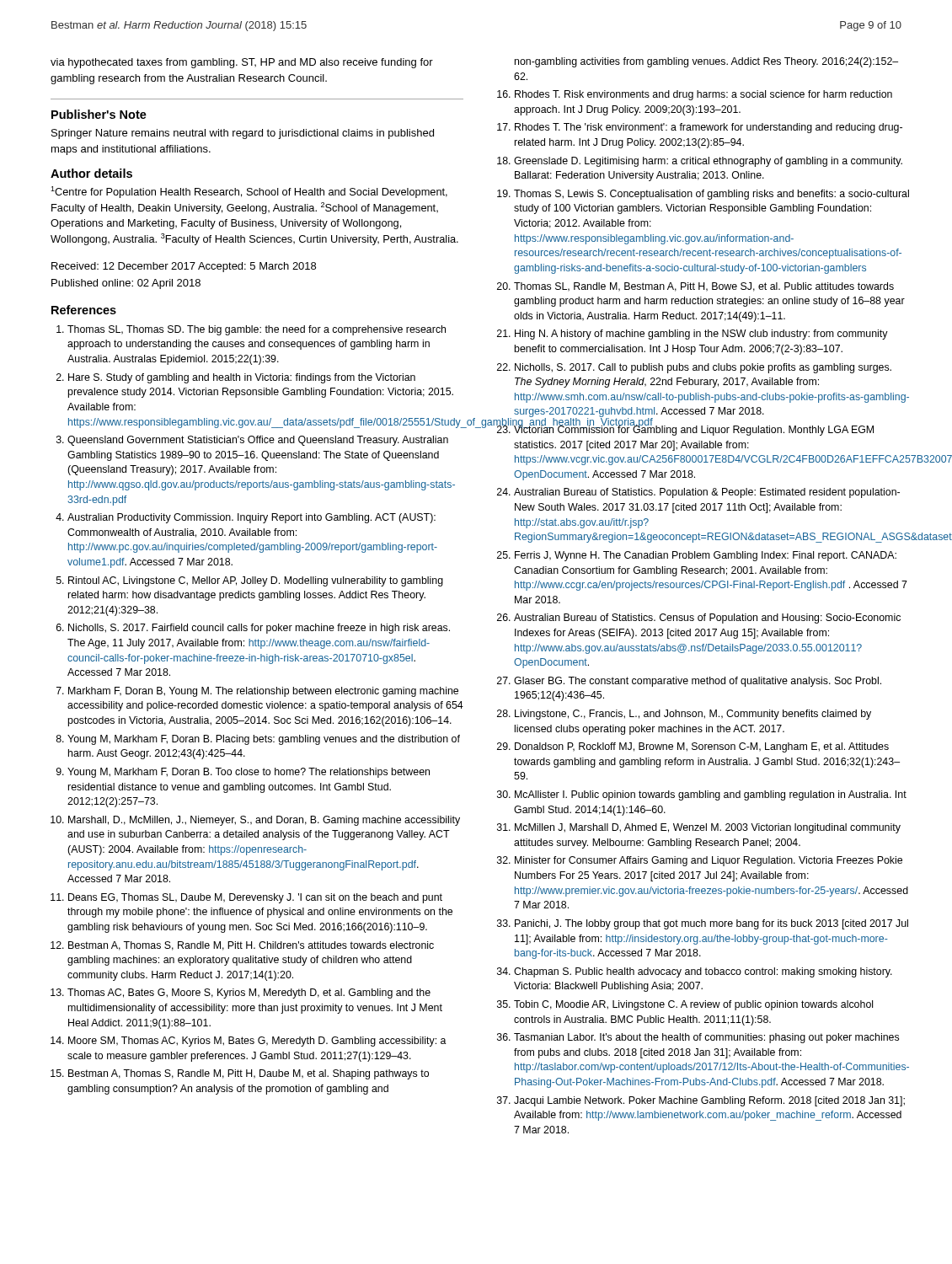Find the passage starting "Nicholls, S. 2017. Call to publish pubs and"
The height and width of the screenshot is (1264, 952).
point(712,389)
